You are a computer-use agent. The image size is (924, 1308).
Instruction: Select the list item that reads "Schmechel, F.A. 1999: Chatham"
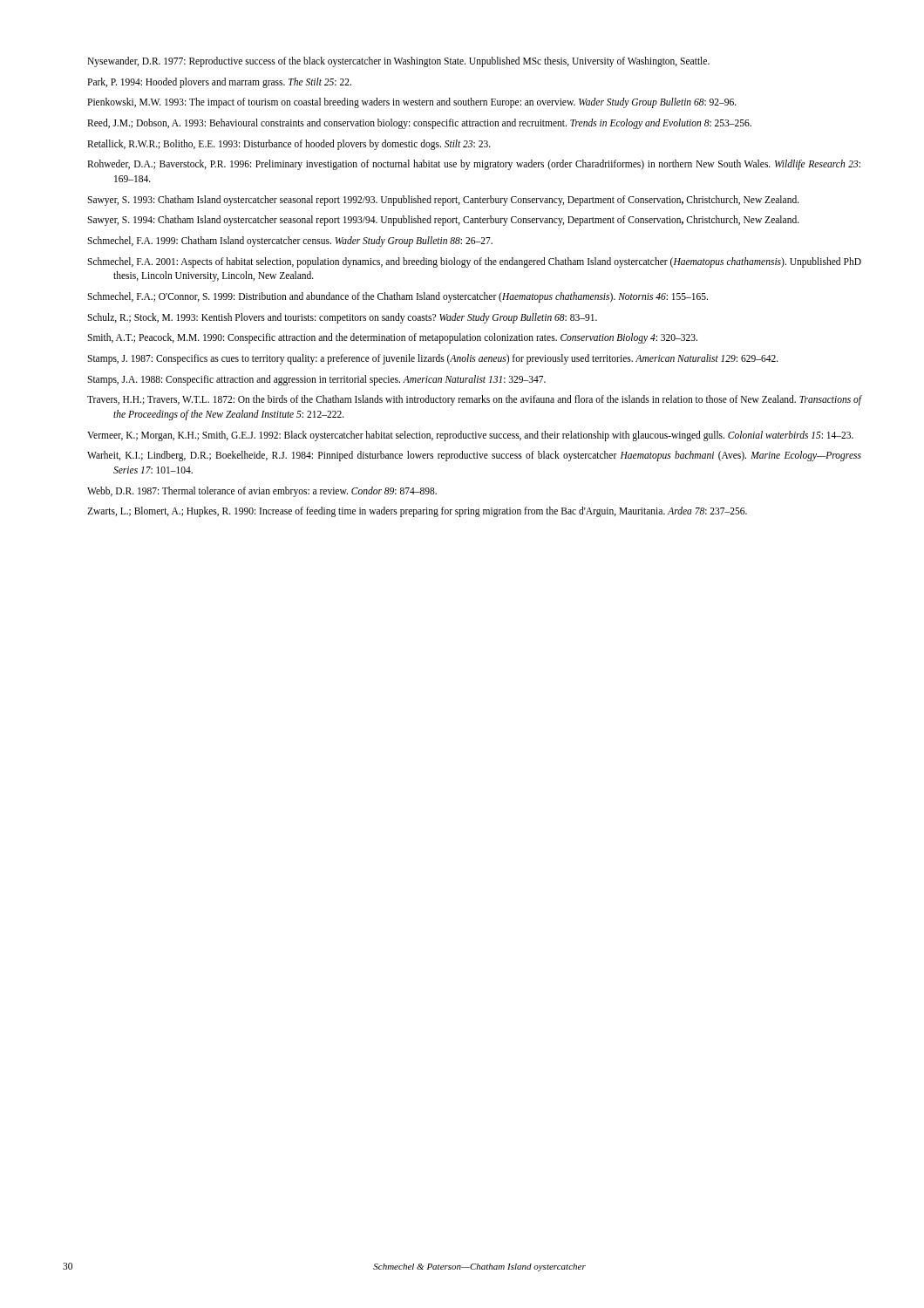[474, 241]
